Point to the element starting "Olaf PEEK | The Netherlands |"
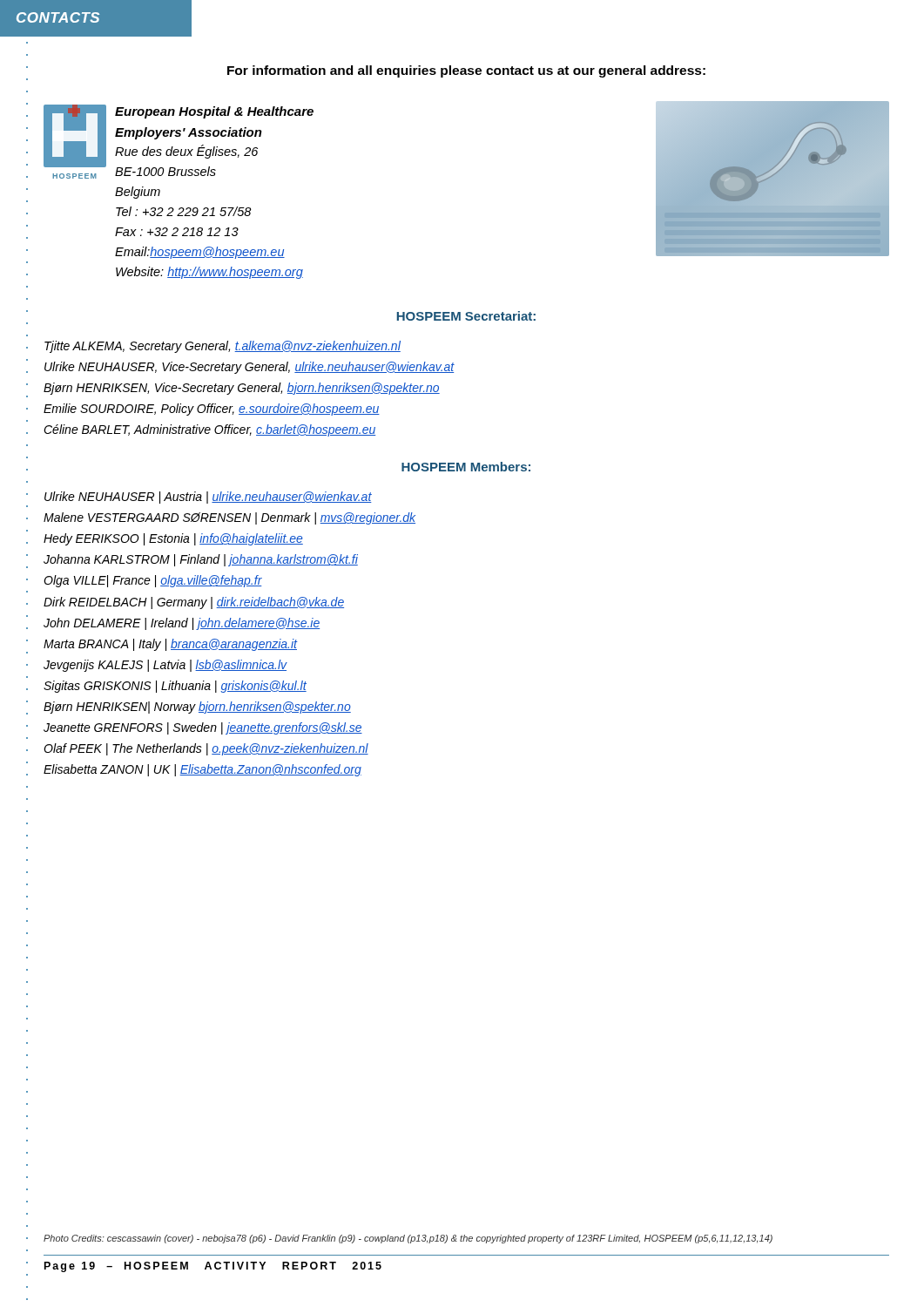The width and height of the screenshot is (924, 1307). pos(206,749)
